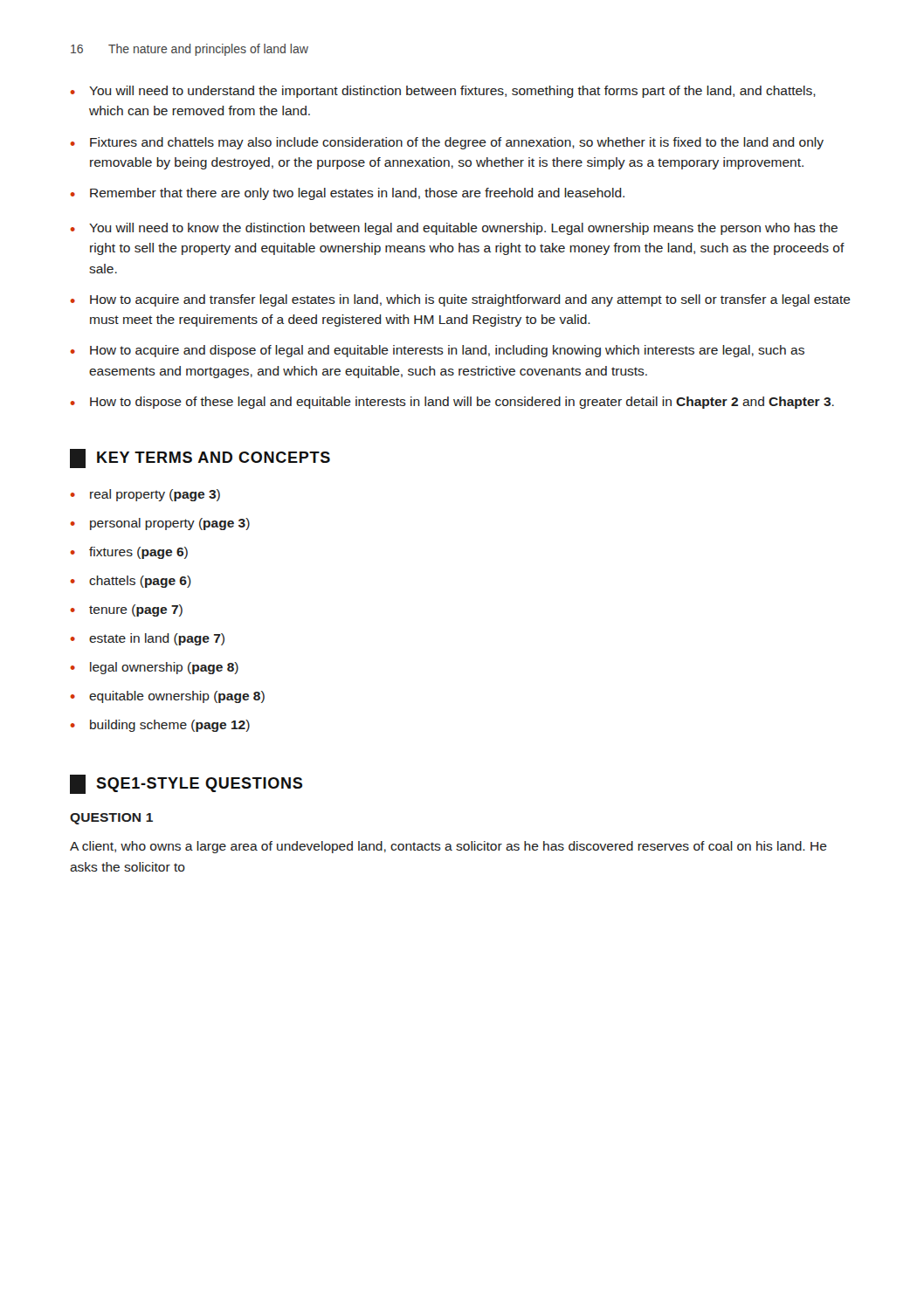Locate the list item that says "• legal ownership (page 8)"
Viewport: 924px width, 1310px height.
[x=154, y=668]
